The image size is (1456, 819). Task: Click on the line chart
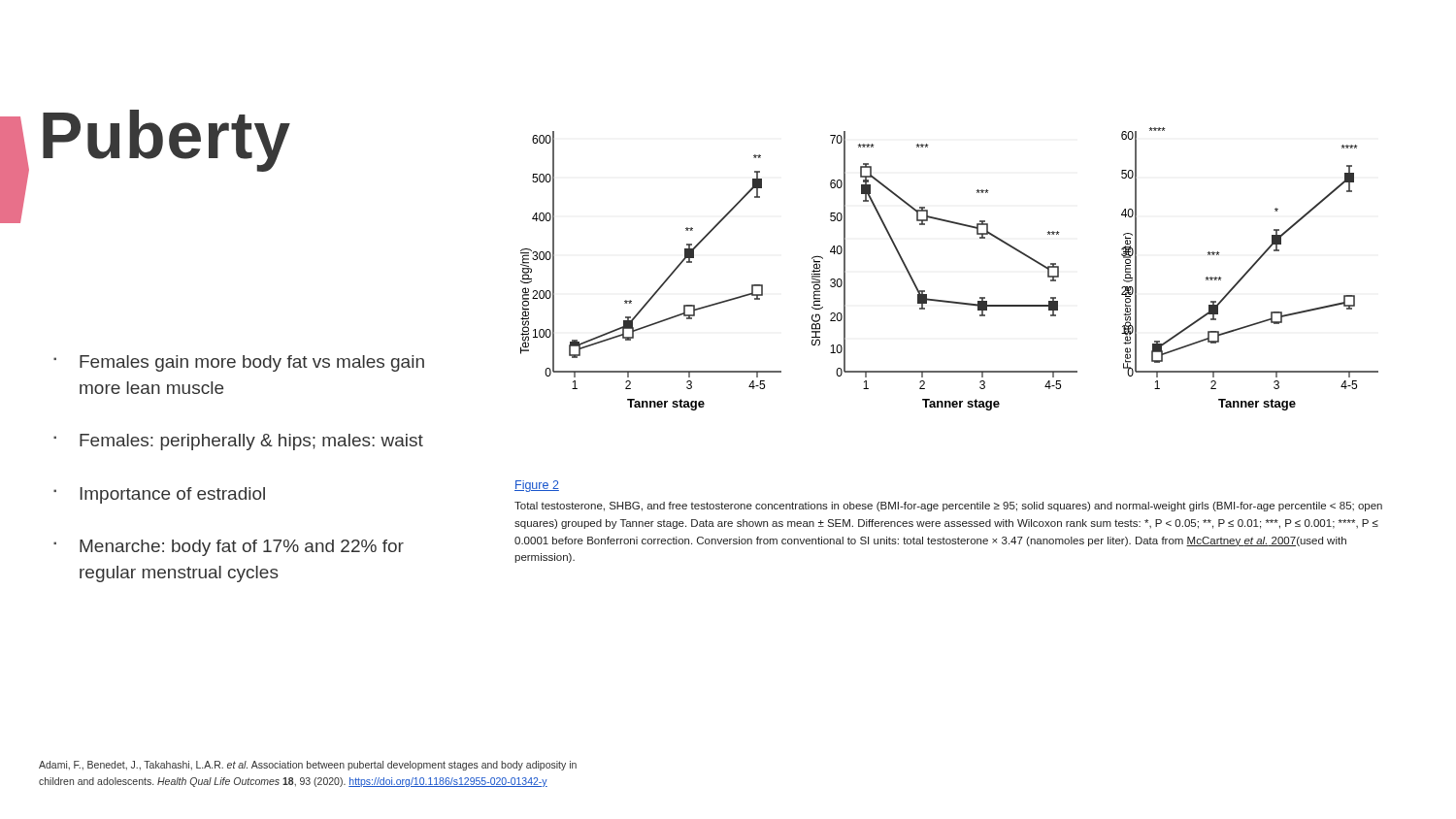(x=966, y=293)
